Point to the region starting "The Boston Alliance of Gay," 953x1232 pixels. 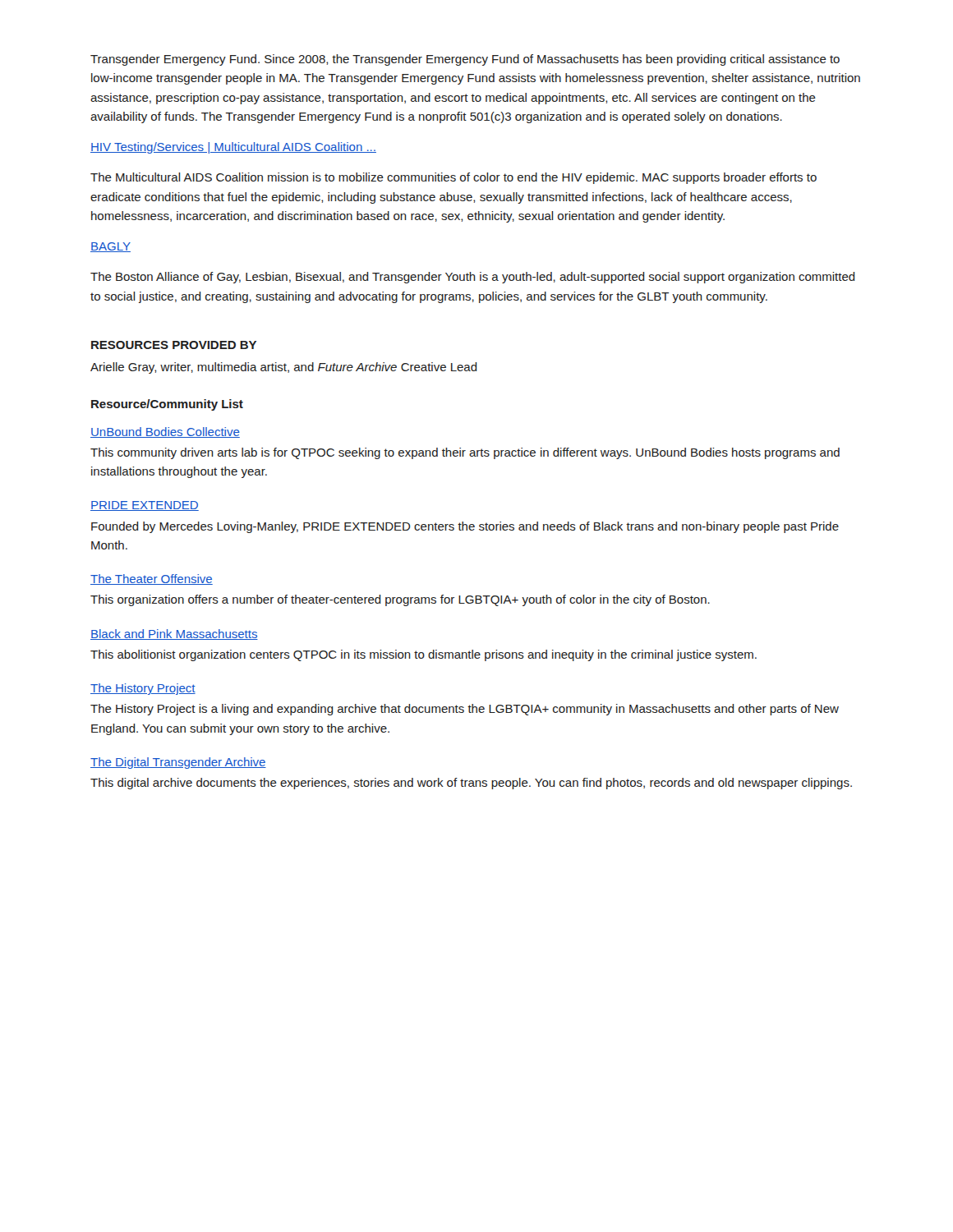(x=476, y=286)
